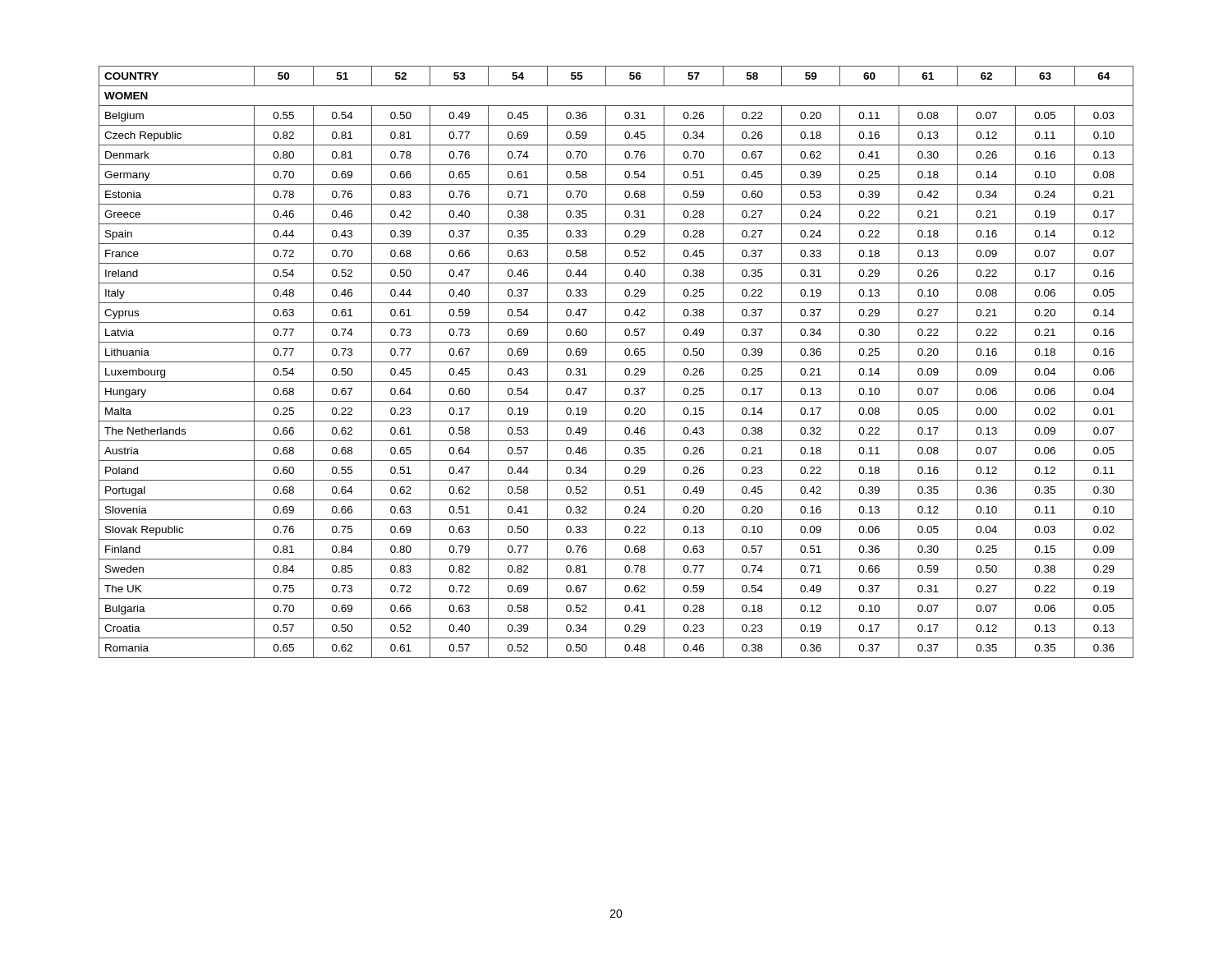The height and width of the screenshot is (953, 1232).
Task: Select the table that reads "The UK"
Action: [x=616, y=362]
